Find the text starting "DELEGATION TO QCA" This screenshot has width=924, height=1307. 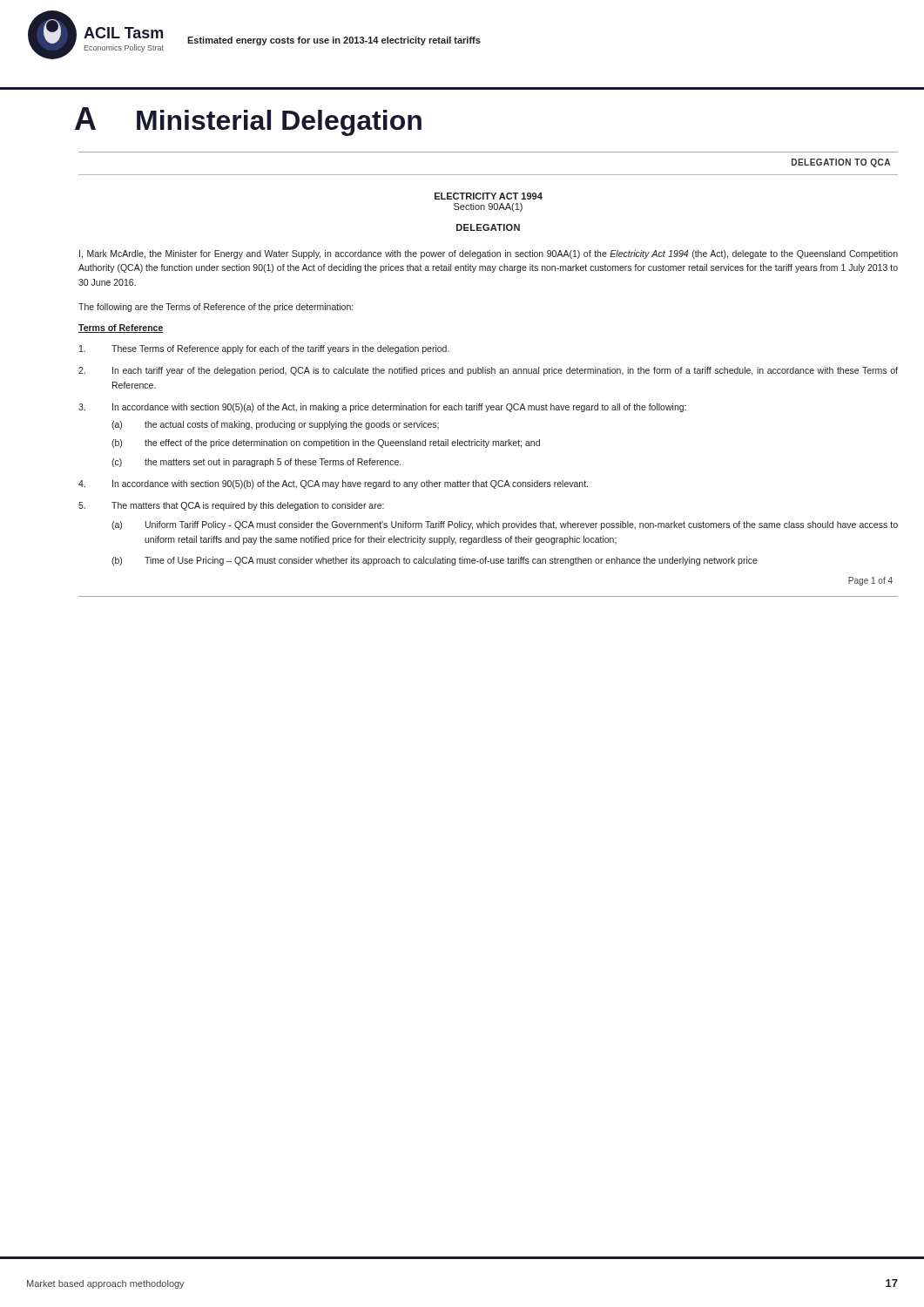click(x=841, y=163)
